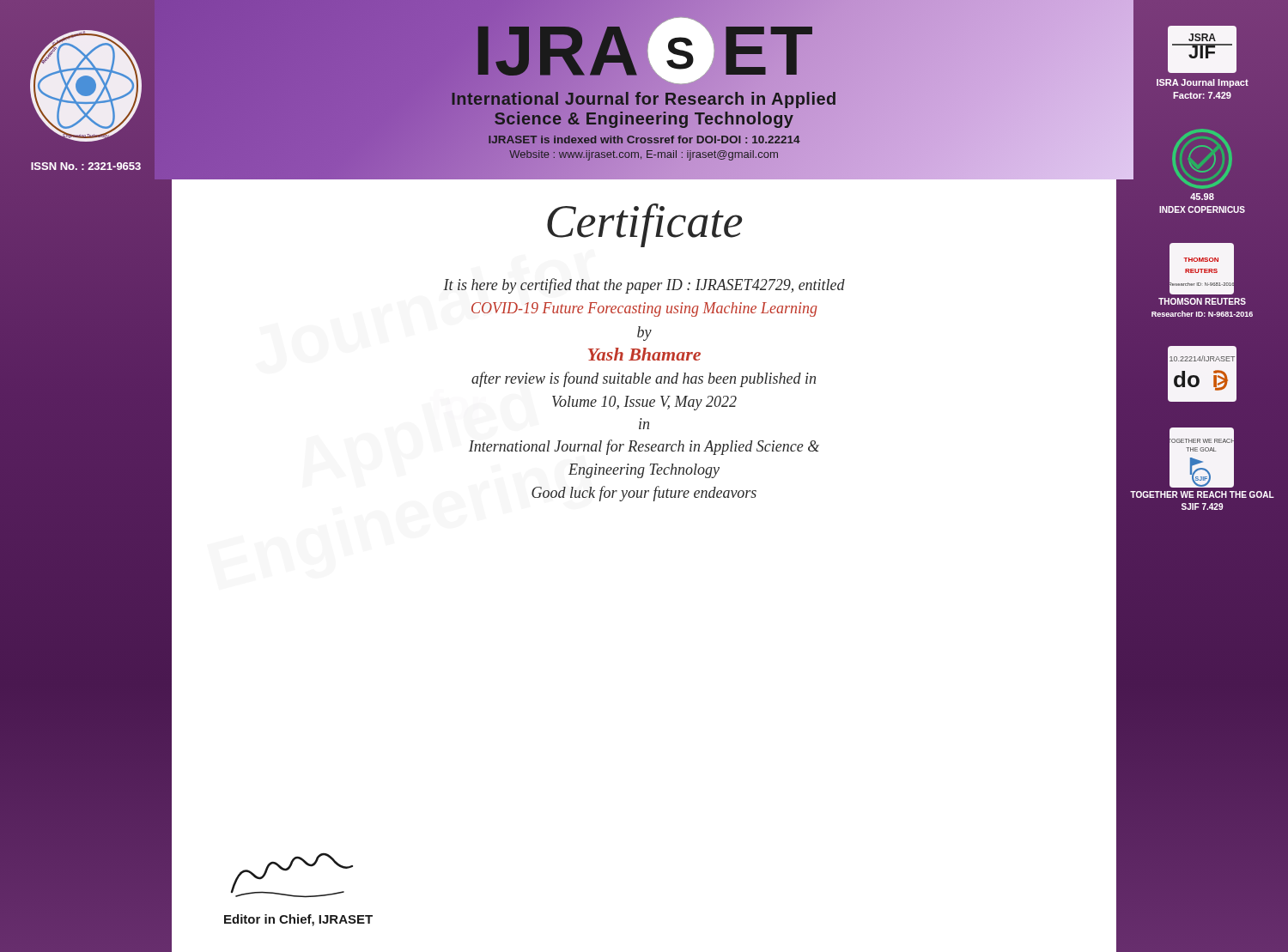Locate the text block starting "Editor in Chief,"
This screenshot has height=952, width=1288.
click(x=298, y=919)
